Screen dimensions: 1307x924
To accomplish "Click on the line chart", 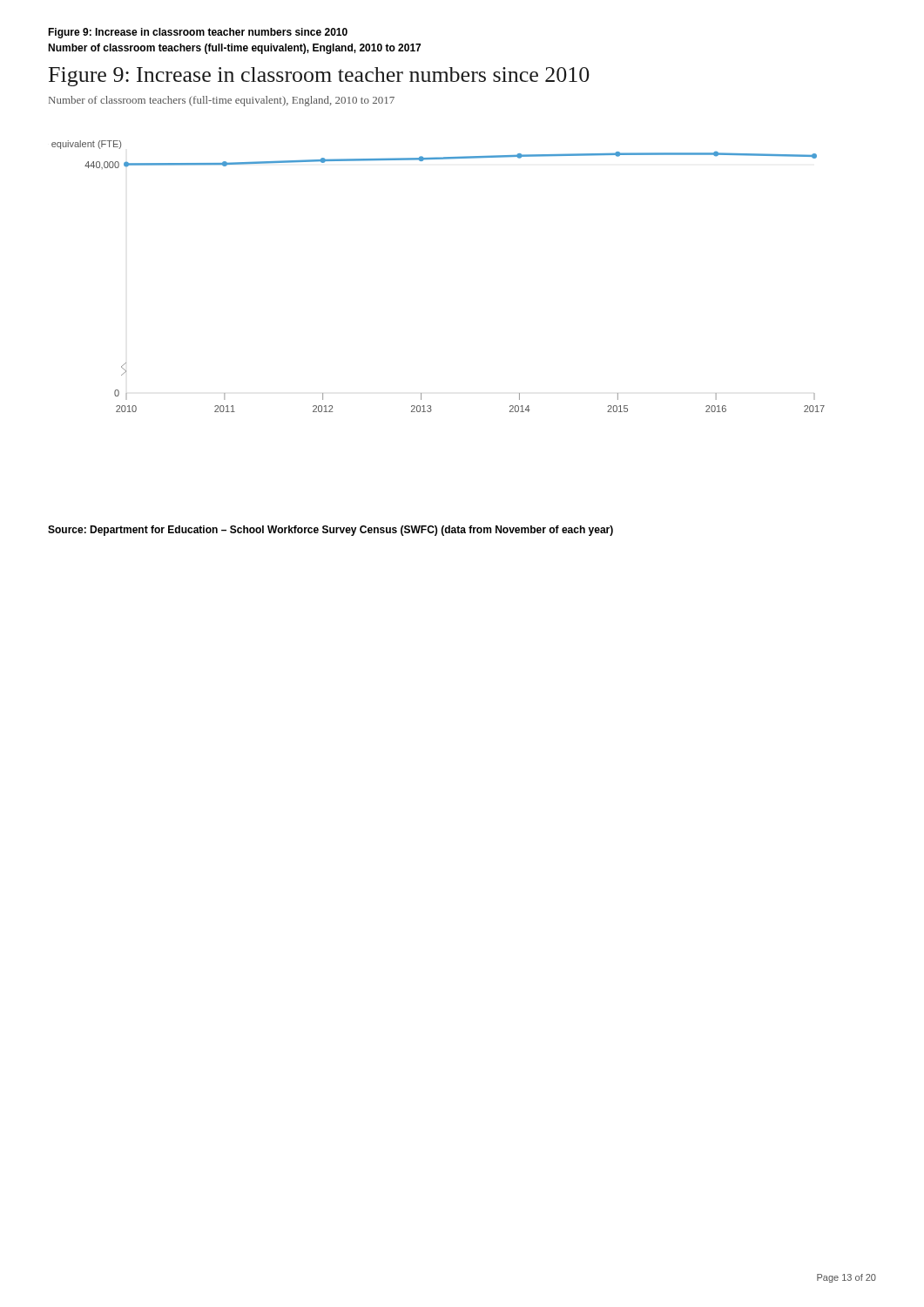I will [x=444, y=288].
